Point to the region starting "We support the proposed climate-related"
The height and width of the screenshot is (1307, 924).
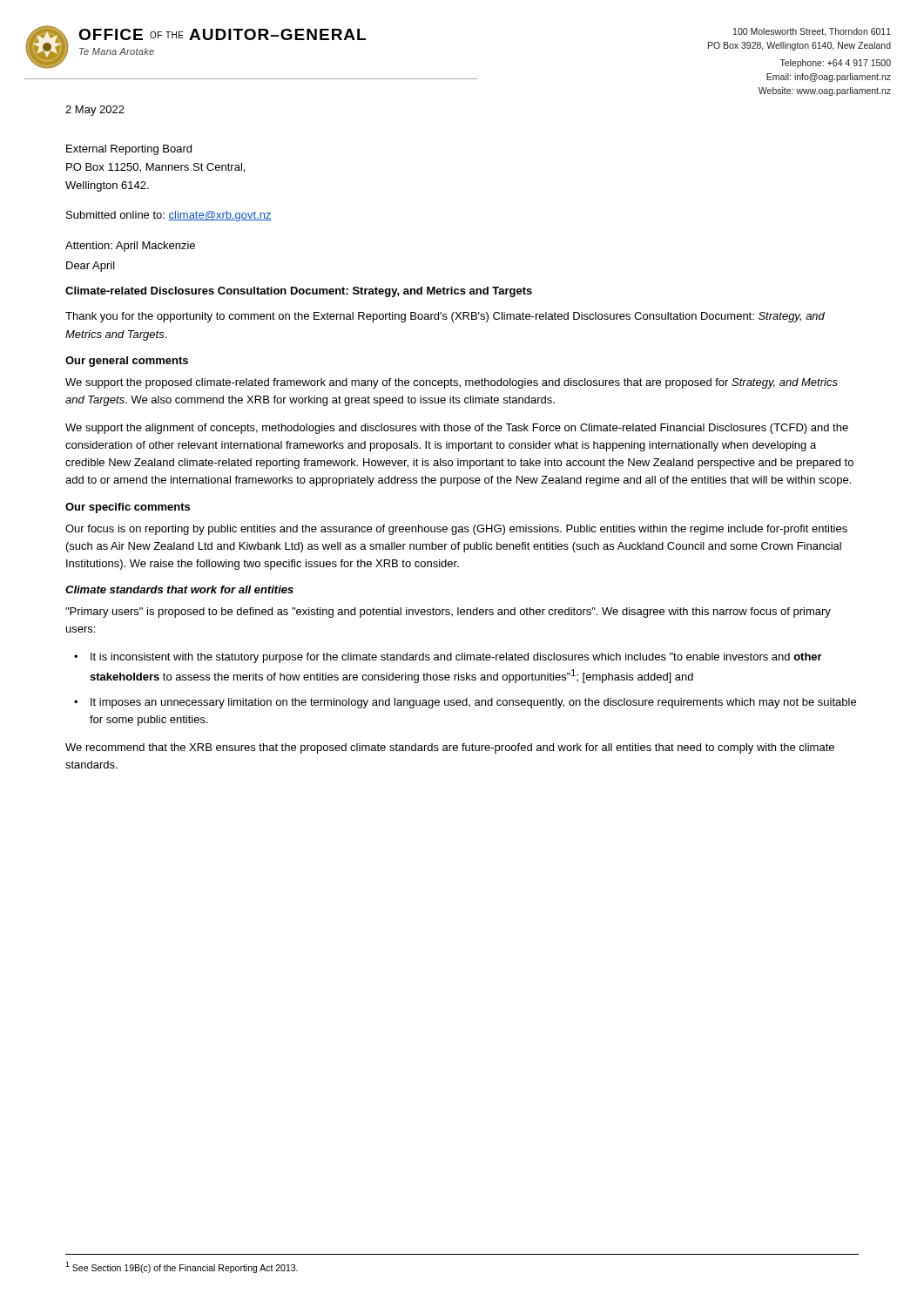coord(452,391)
